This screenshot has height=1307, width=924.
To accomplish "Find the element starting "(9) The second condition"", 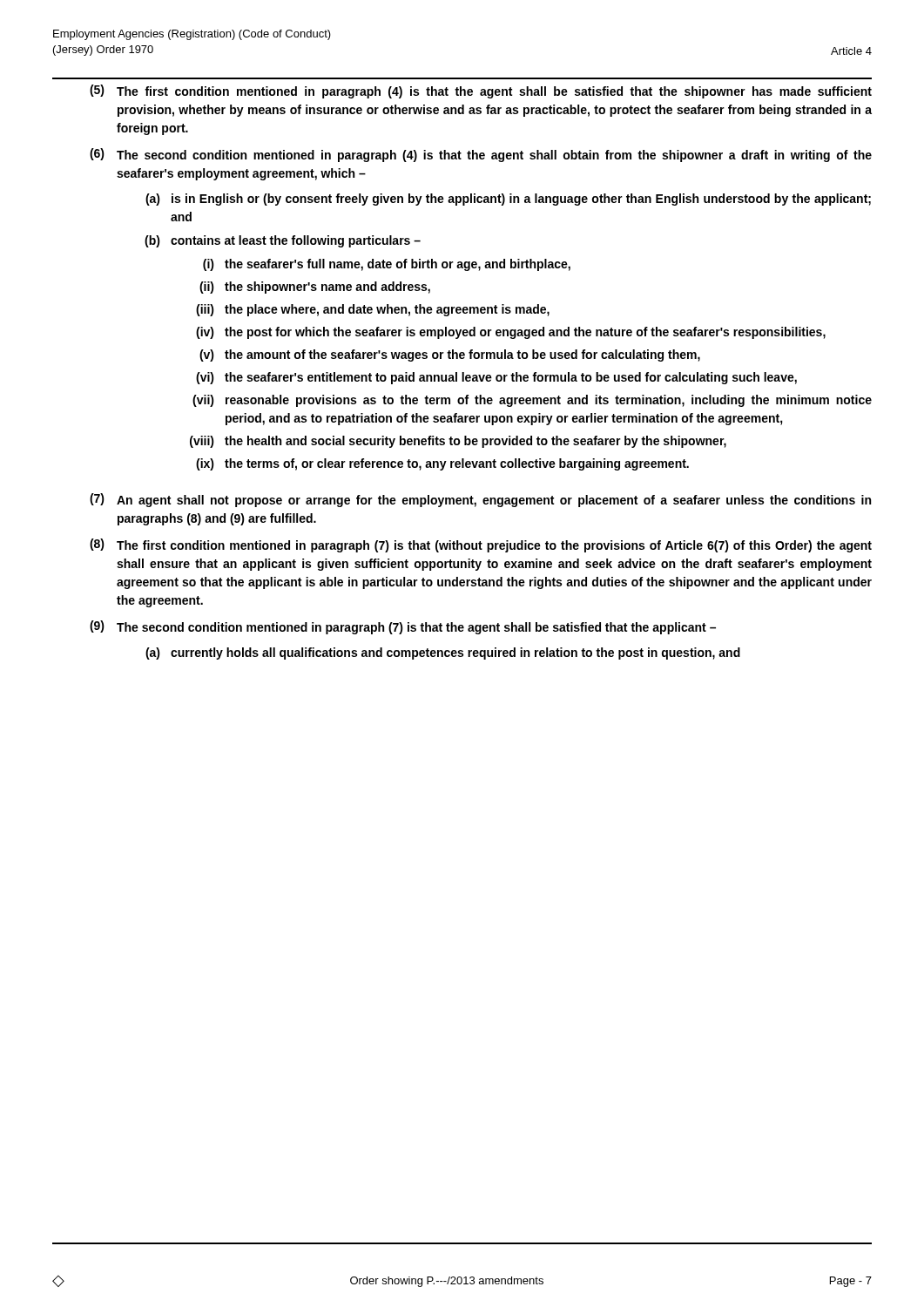I will coord(462,643).
